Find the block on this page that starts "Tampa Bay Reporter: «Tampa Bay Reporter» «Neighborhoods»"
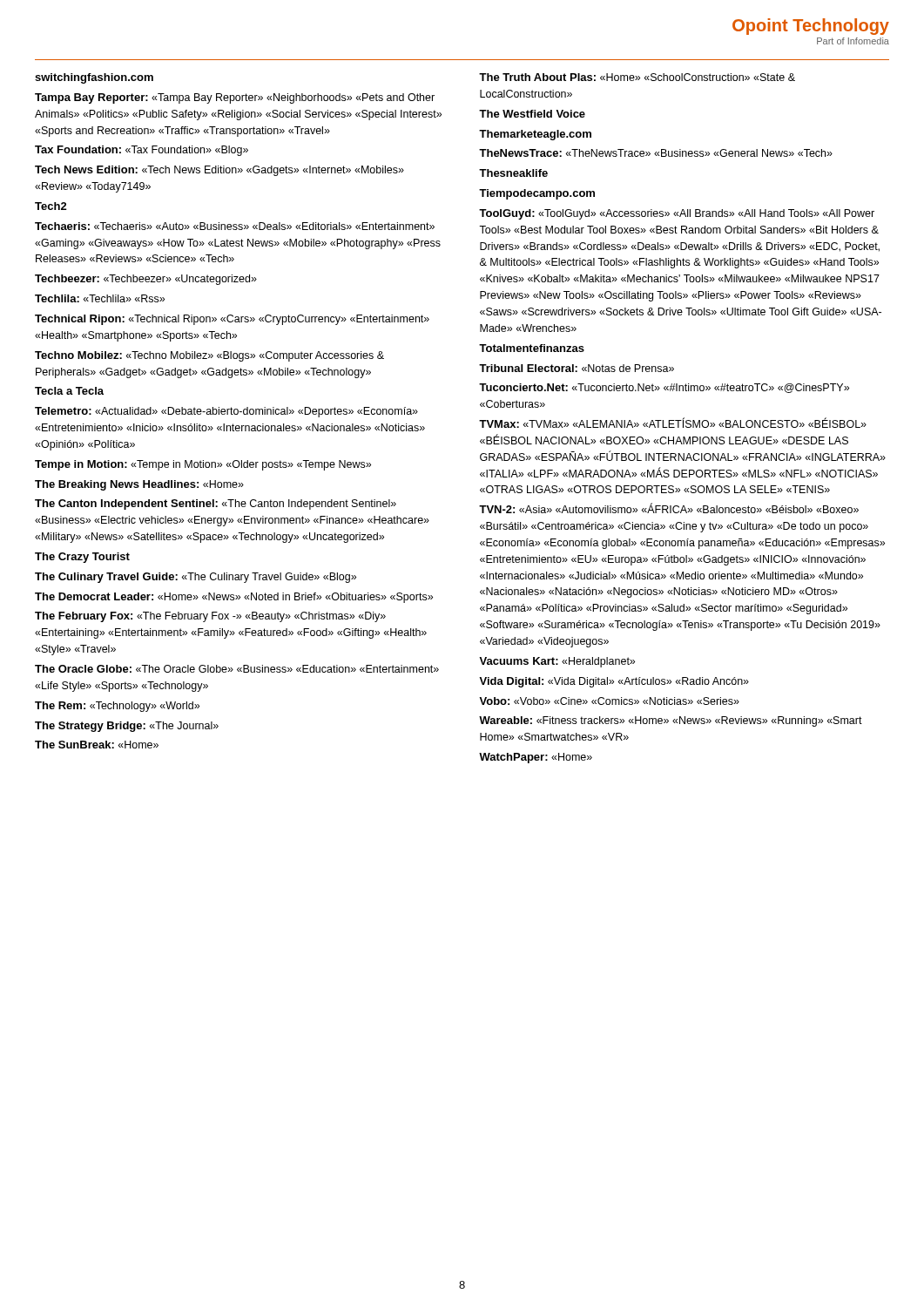Screen dimensions: 1307x924 (238, 113)
